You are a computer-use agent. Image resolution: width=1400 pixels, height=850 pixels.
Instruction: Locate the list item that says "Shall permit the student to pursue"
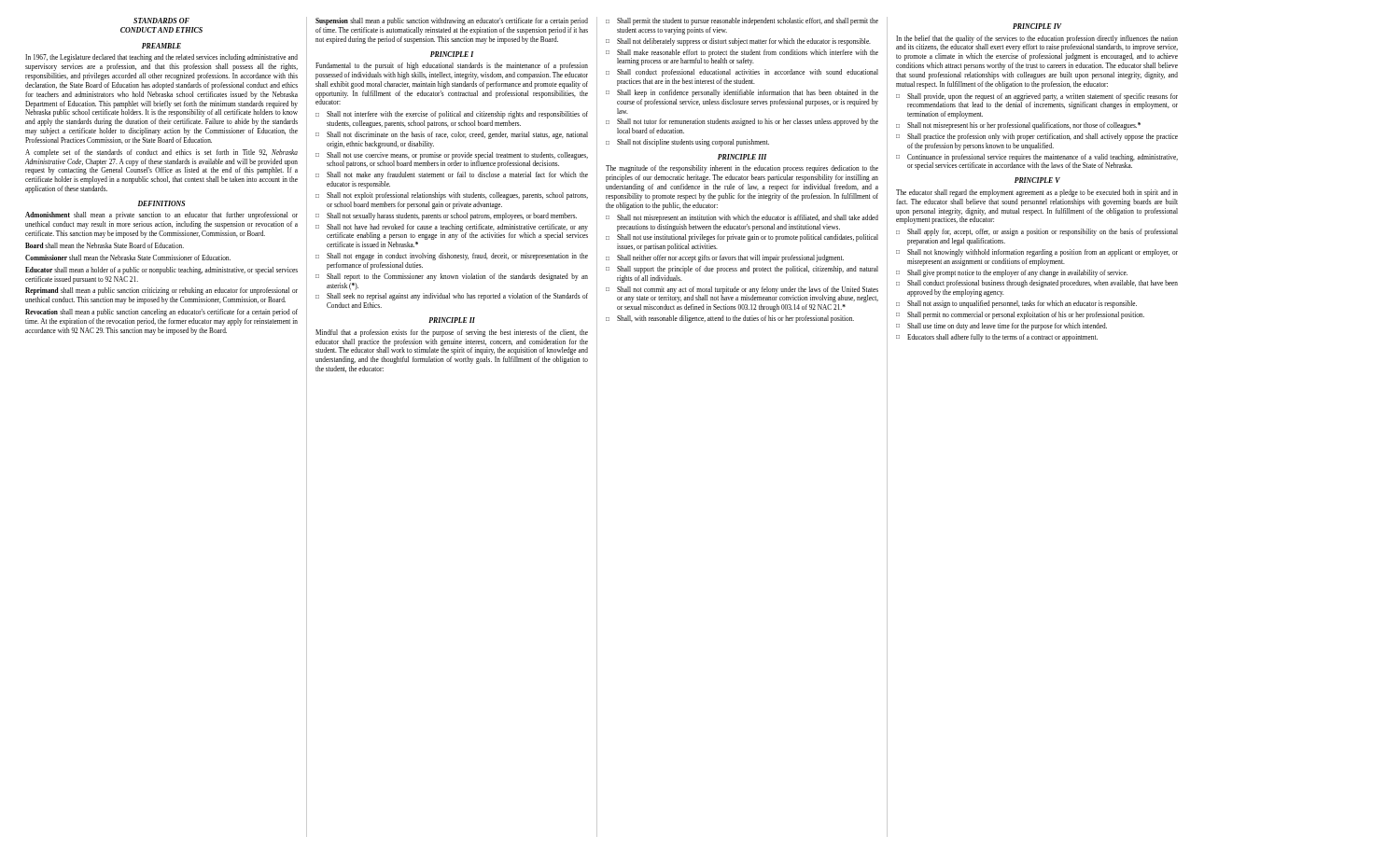tap(748, 26)
